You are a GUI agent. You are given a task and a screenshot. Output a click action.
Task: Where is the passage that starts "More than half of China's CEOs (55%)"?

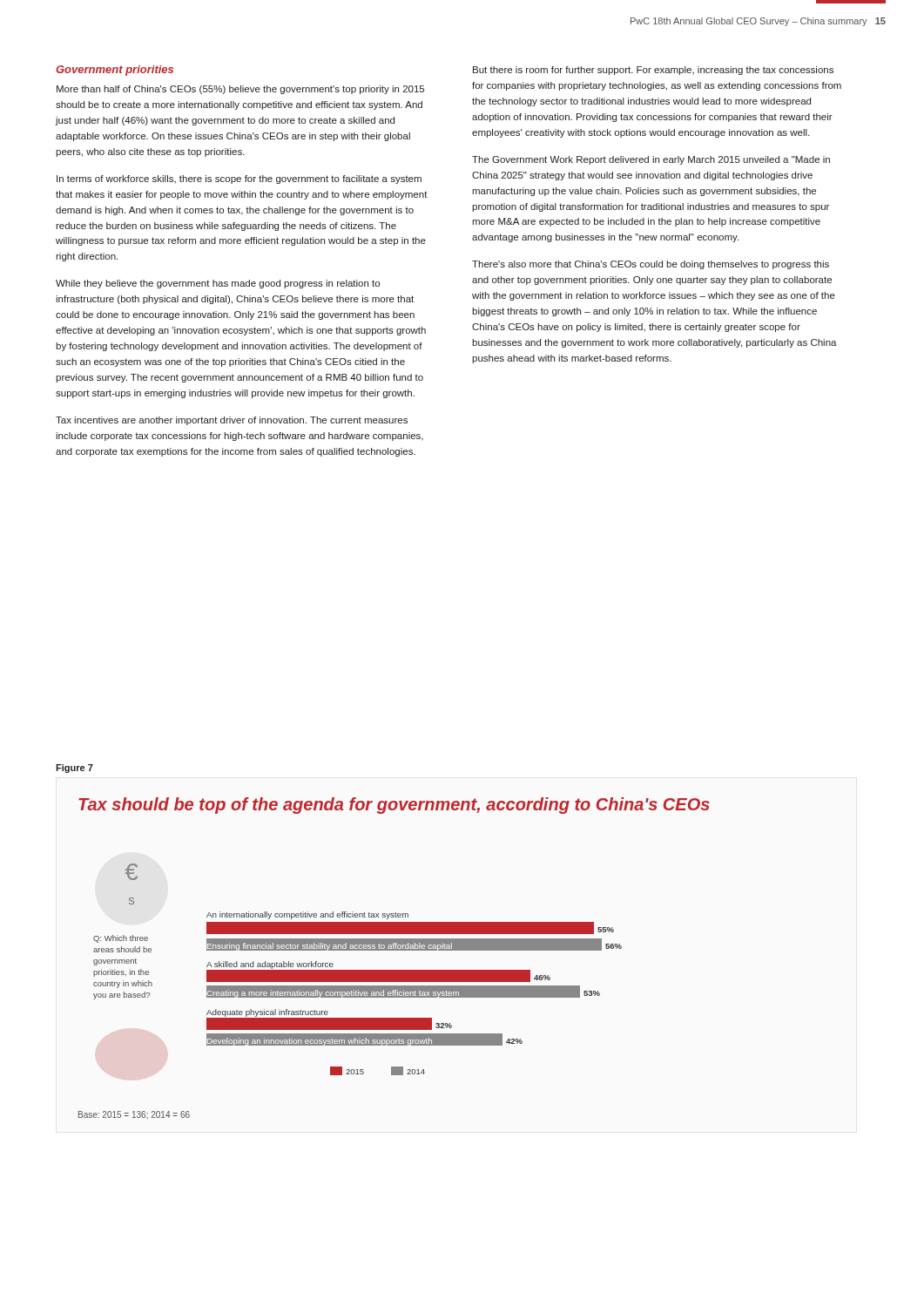tap(240, 120)
